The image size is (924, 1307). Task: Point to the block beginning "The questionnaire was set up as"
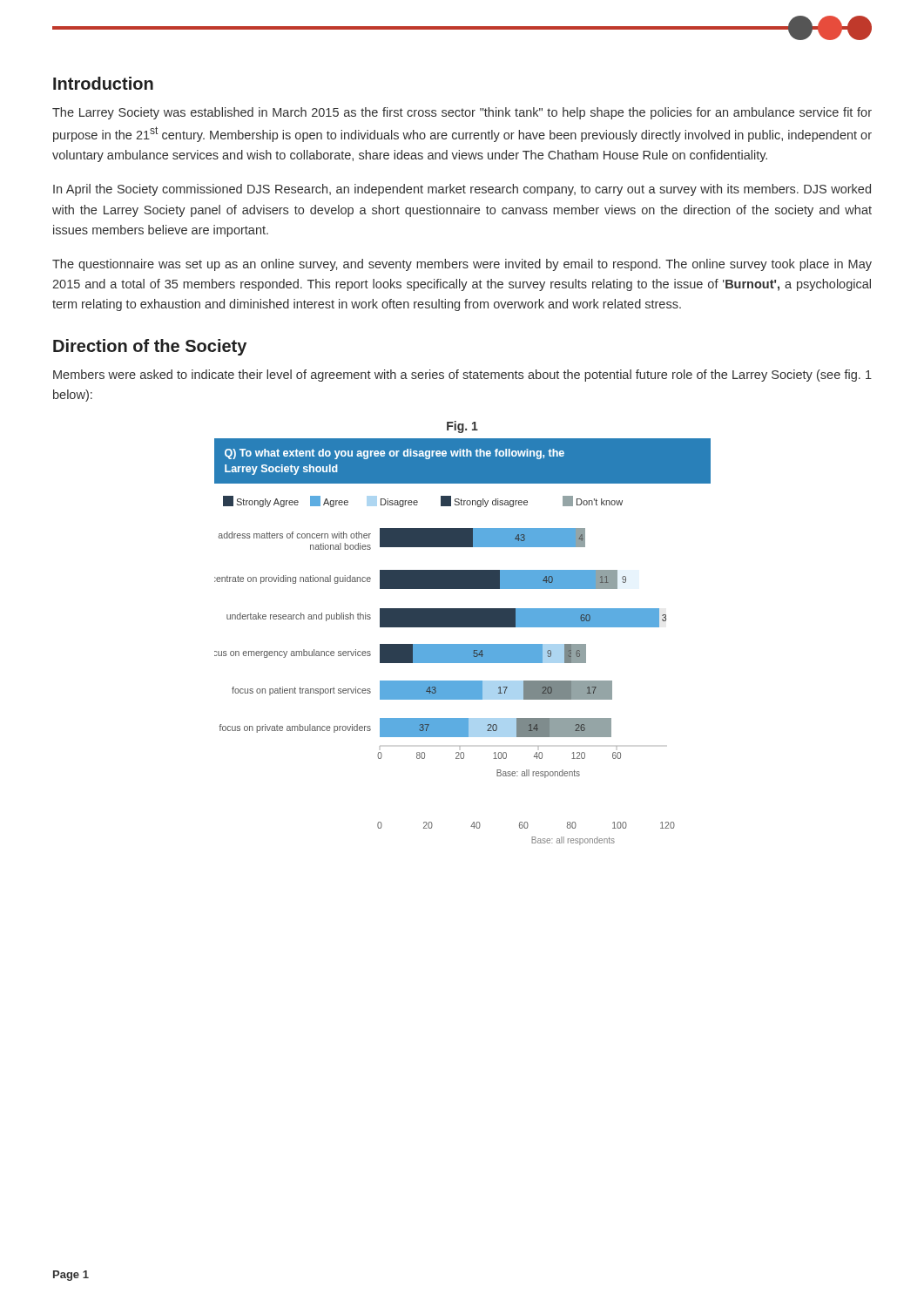pyautogui.click(x=462, y=284)
